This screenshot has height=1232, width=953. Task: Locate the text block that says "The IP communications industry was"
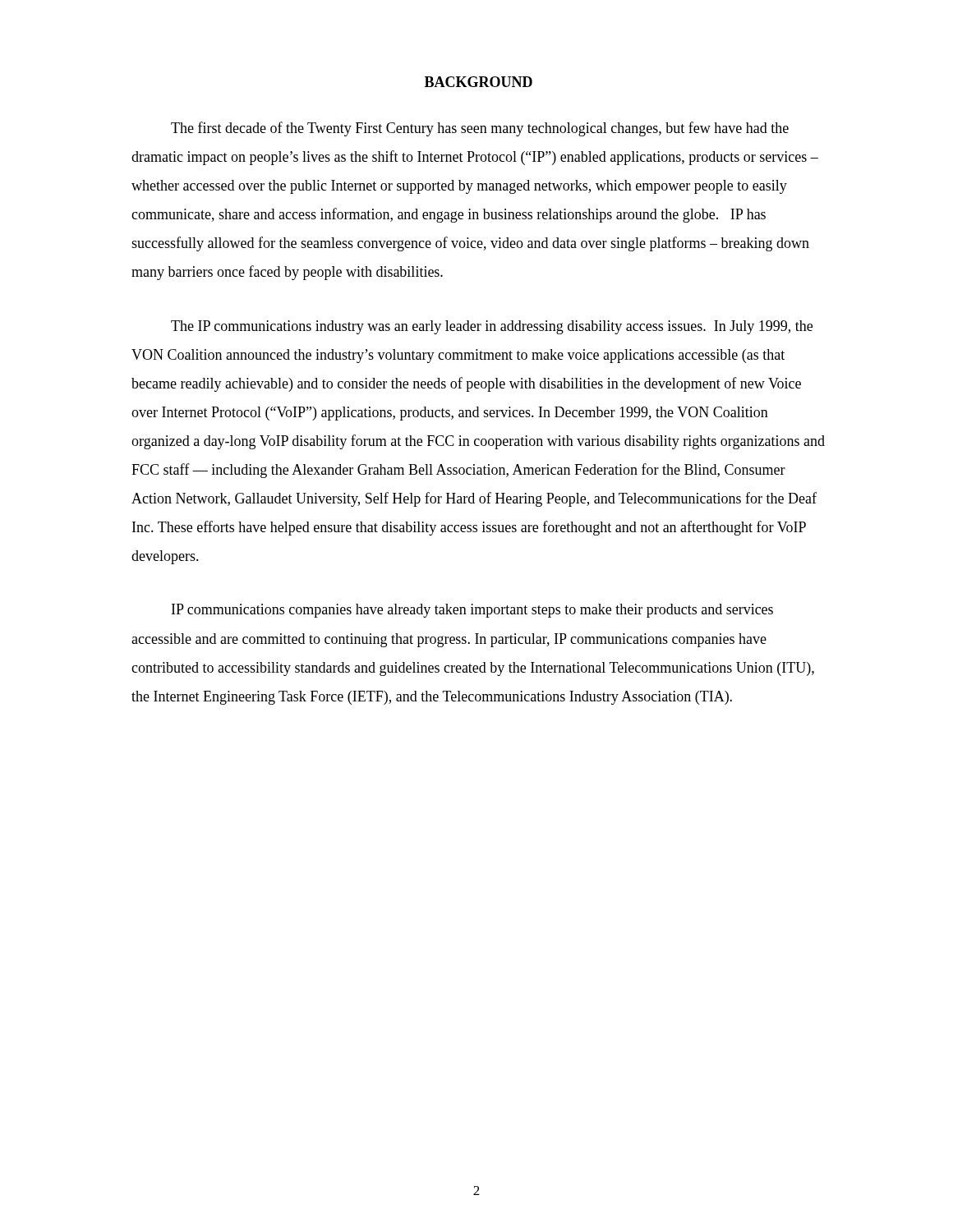coord(478,441)
